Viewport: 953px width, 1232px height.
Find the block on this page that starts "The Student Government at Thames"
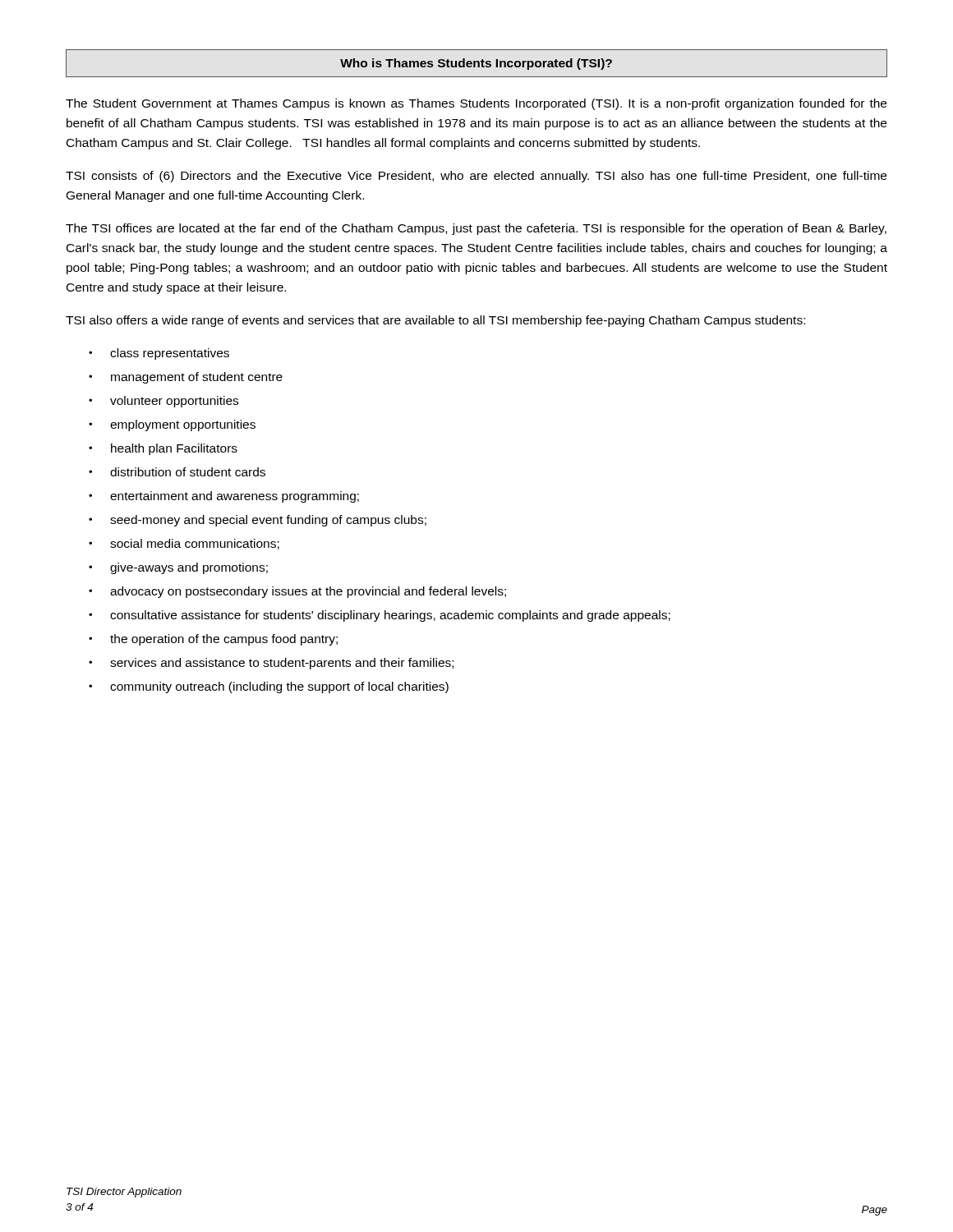476,123
